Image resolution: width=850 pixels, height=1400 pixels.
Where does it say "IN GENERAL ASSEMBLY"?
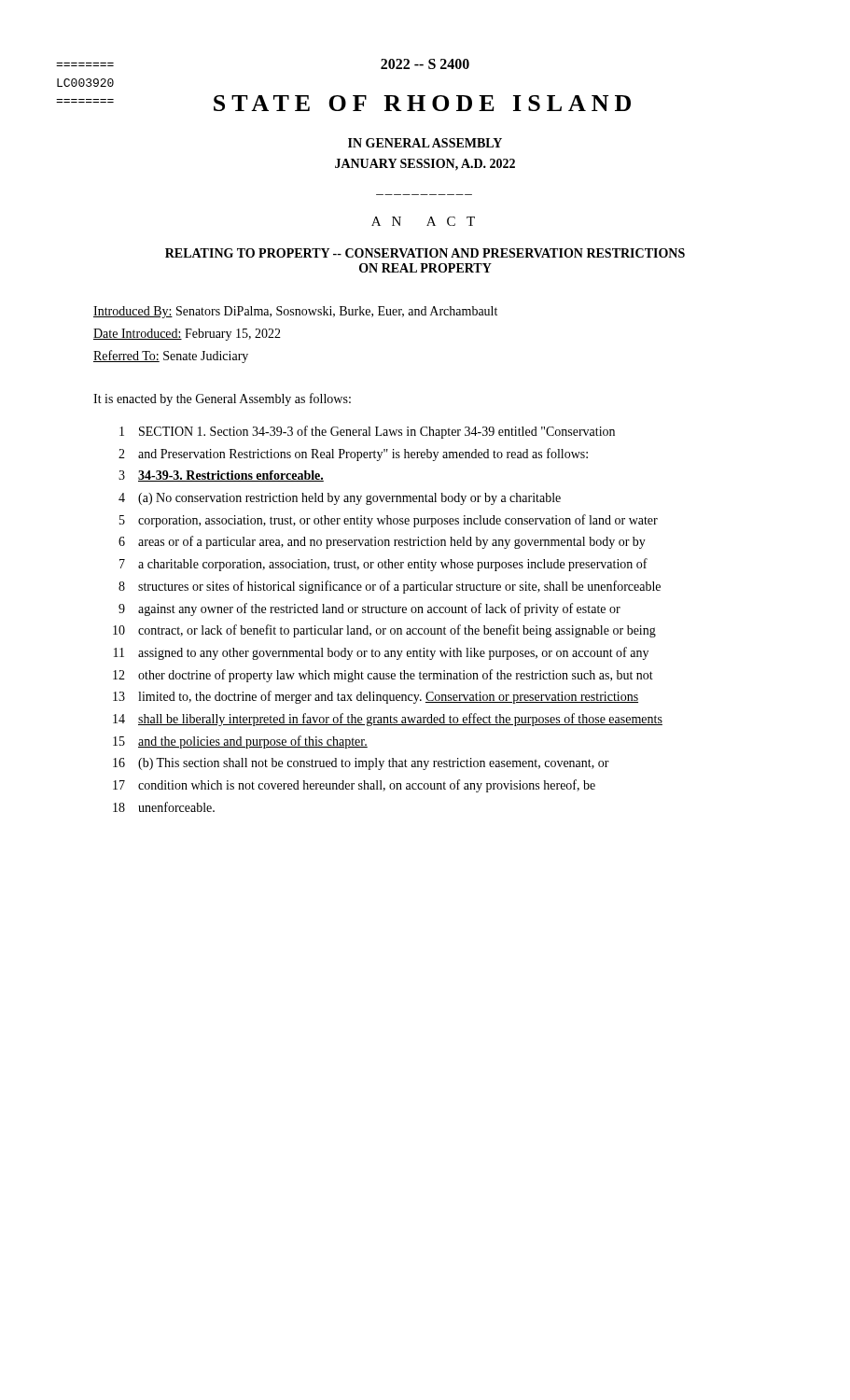pos(425,143)
